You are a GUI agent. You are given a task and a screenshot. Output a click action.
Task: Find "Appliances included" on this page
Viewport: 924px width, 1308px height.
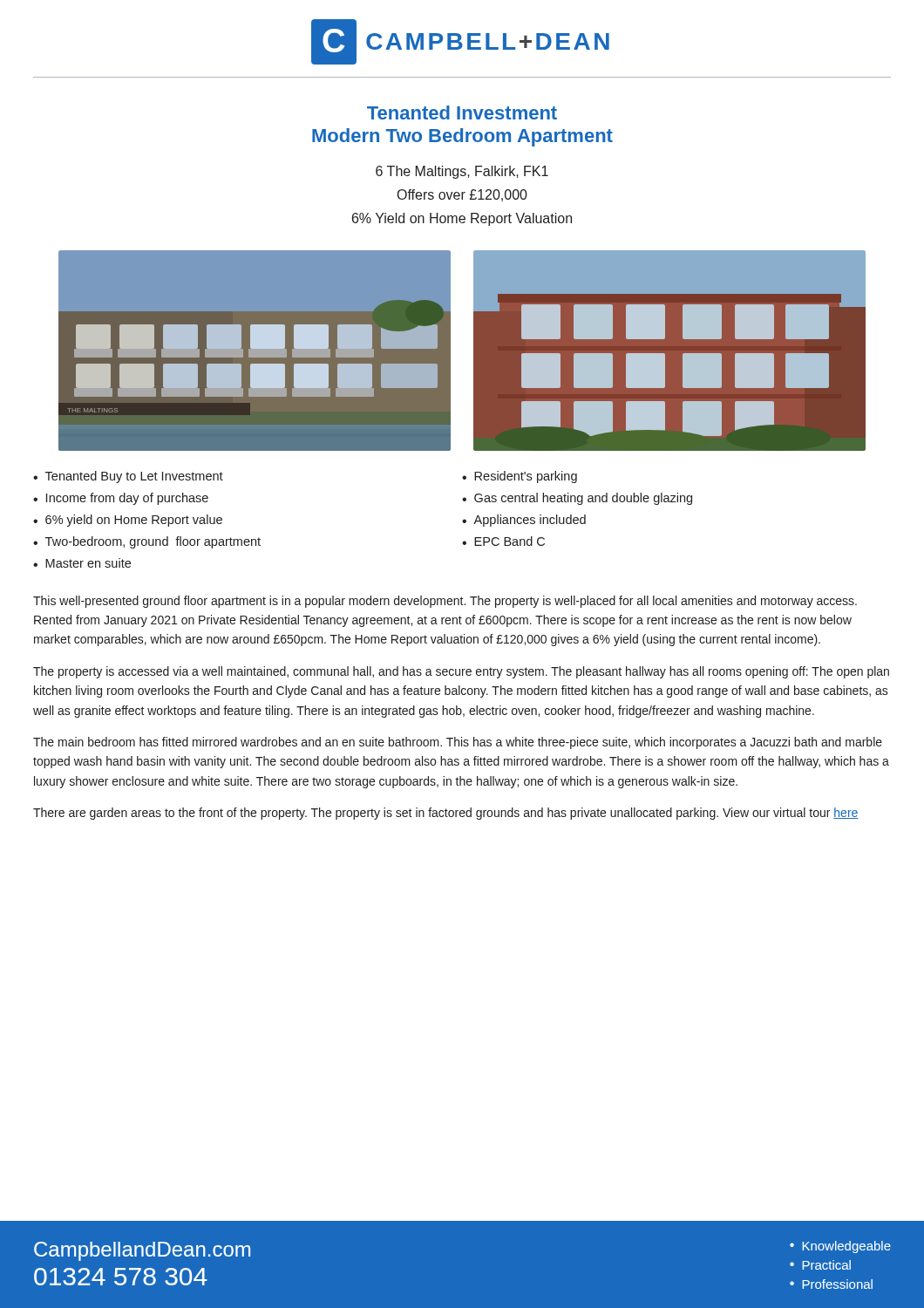point(530,519)
